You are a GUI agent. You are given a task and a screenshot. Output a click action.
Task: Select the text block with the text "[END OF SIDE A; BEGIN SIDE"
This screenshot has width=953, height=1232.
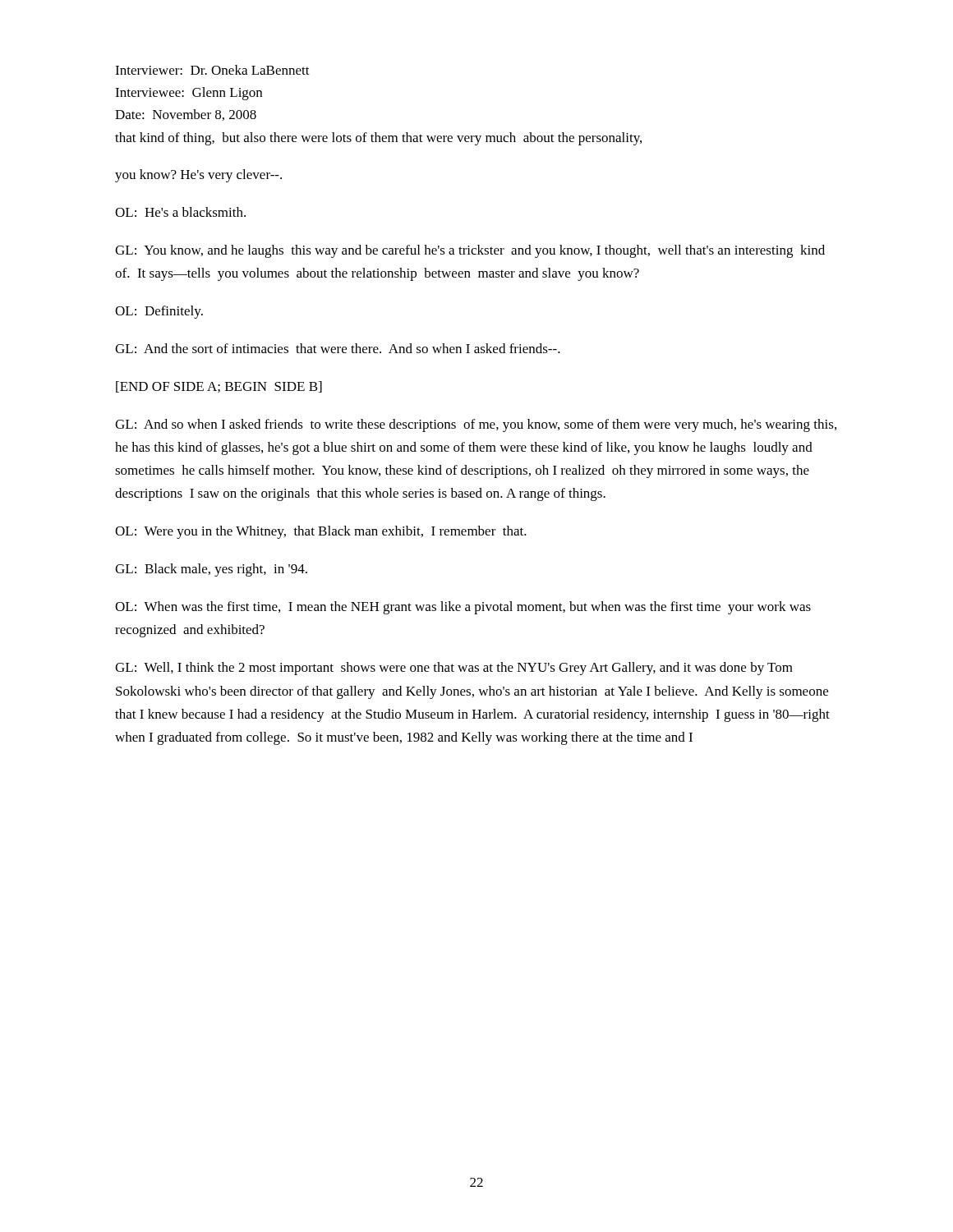[219, 387]
